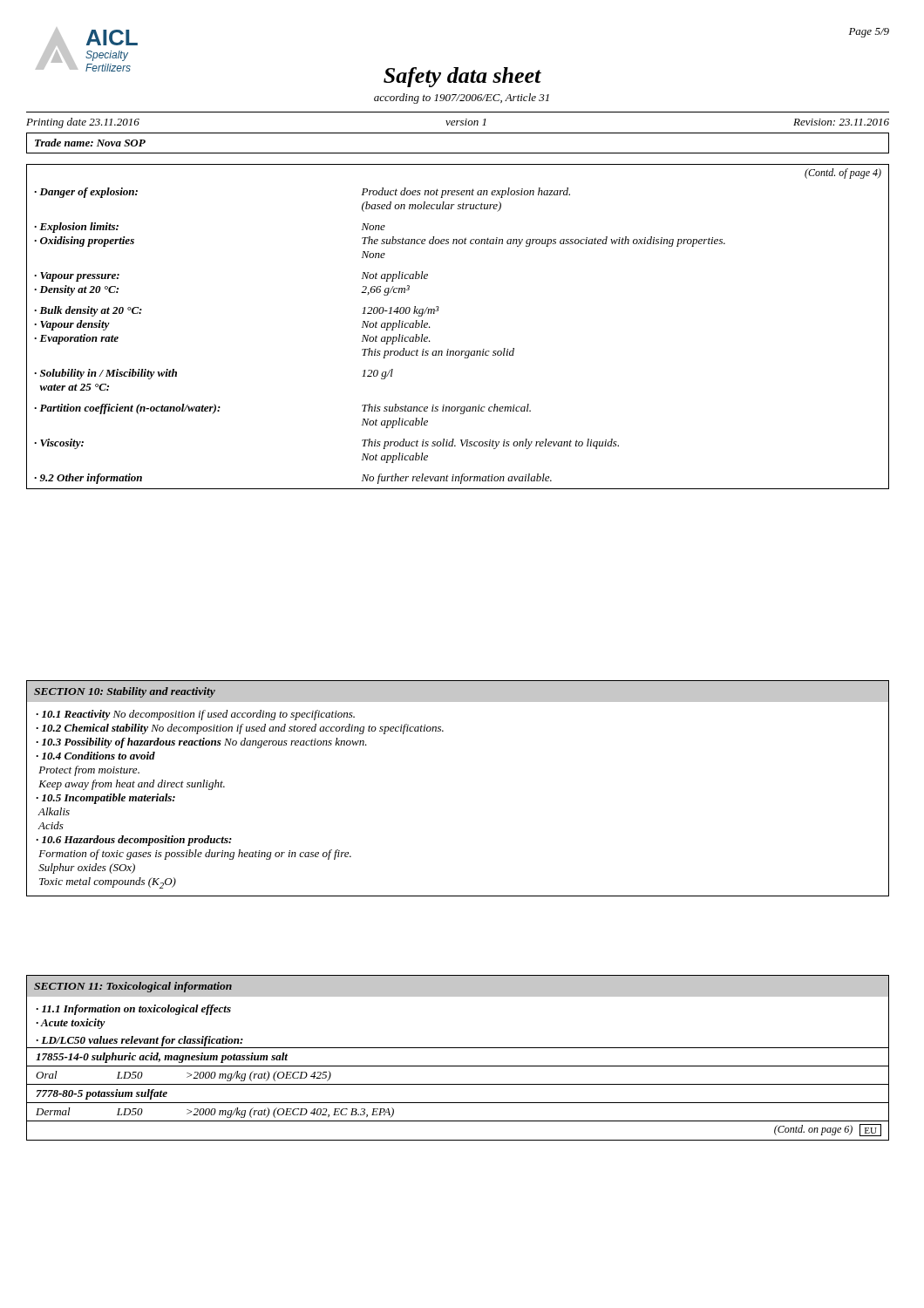Screen dimensions: 1308x924
Task: Select the list item containing "· 10.5 Incompatible materials: Alkalis"
Action: 106,811
